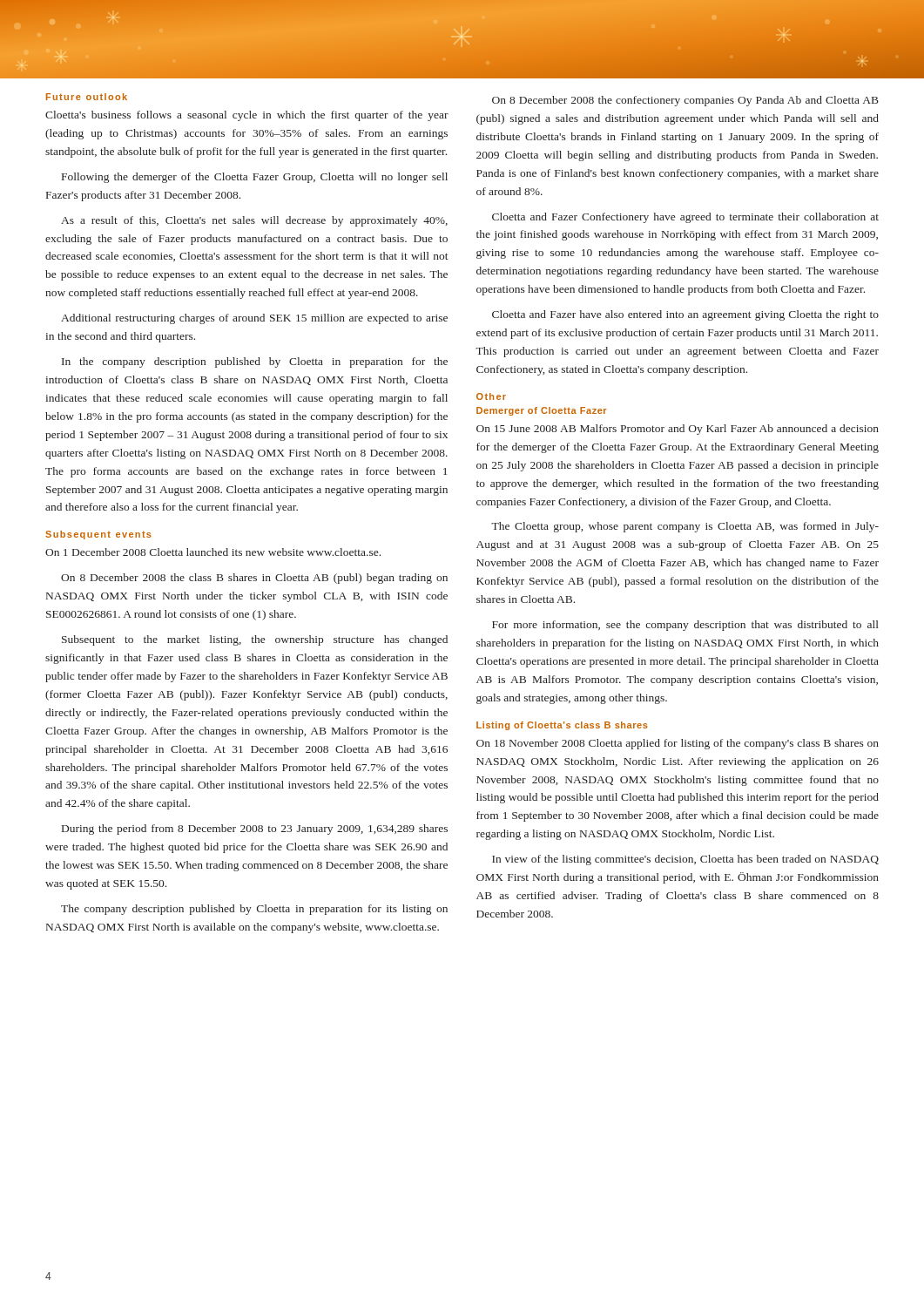
Task: Point to the block starting "Demerger of Cloetta Fazer"
Action: point(542,410)
